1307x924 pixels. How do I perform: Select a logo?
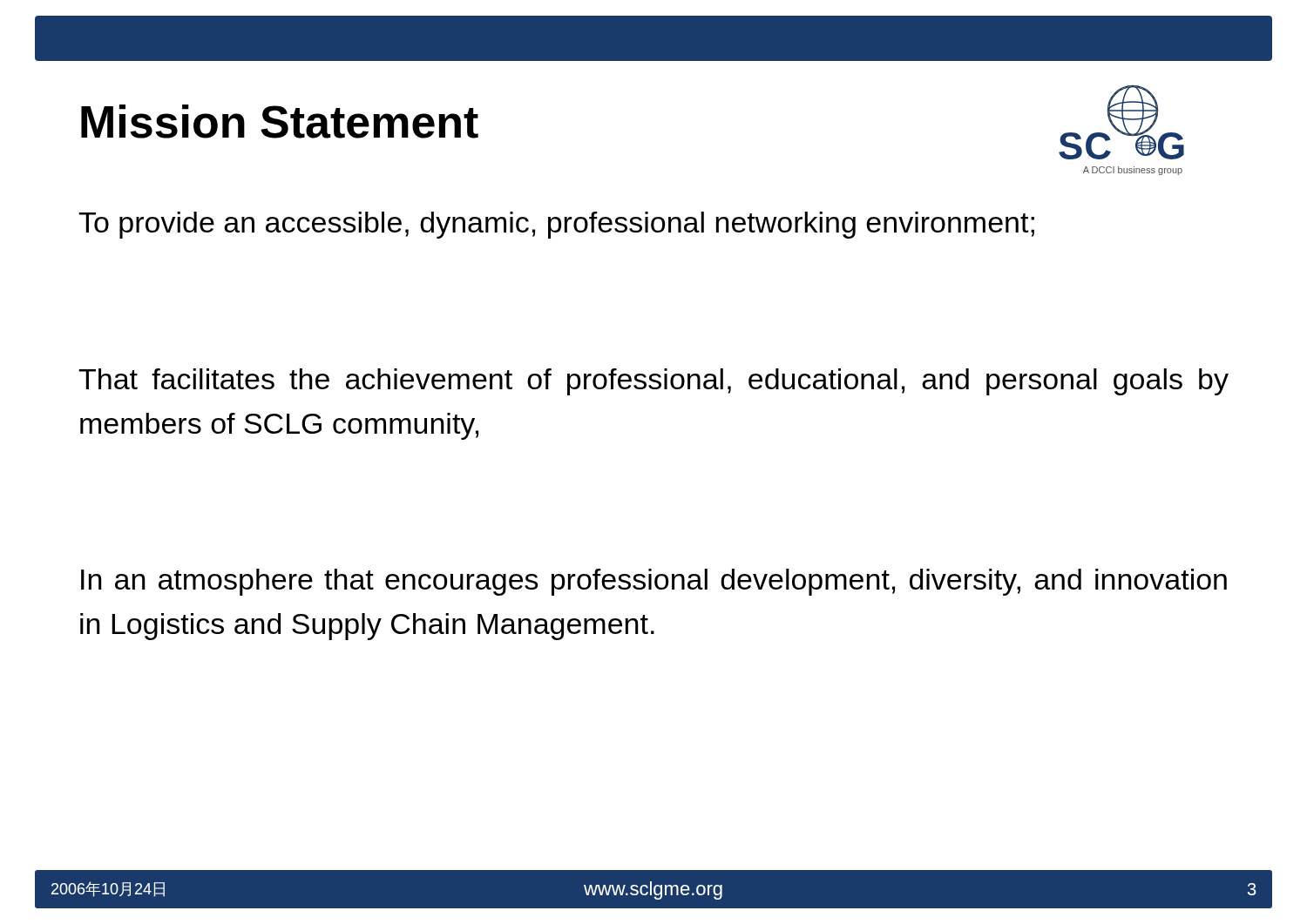(1133, 131)
